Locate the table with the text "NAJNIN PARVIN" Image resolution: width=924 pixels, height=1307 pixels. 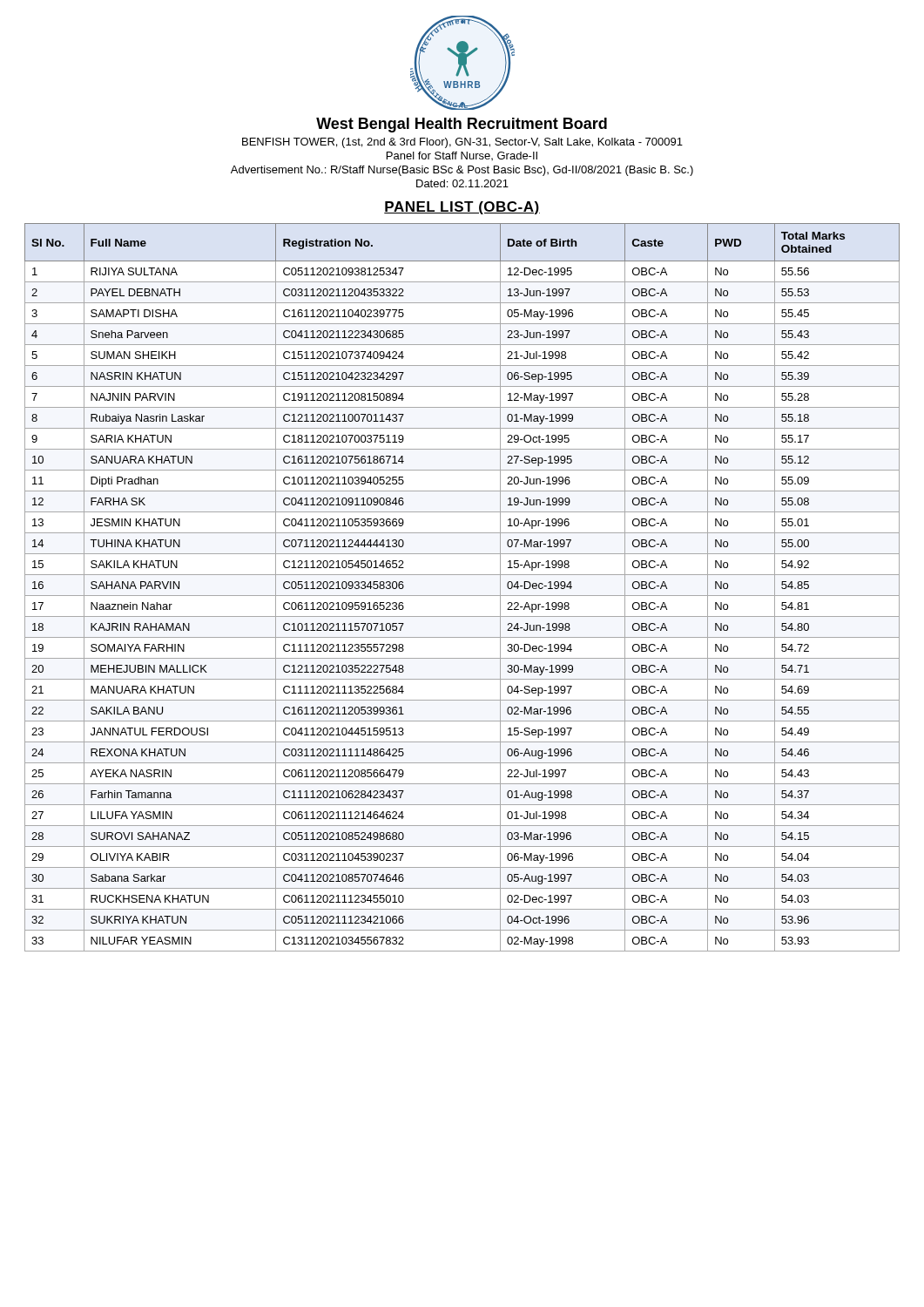[462, 587]
